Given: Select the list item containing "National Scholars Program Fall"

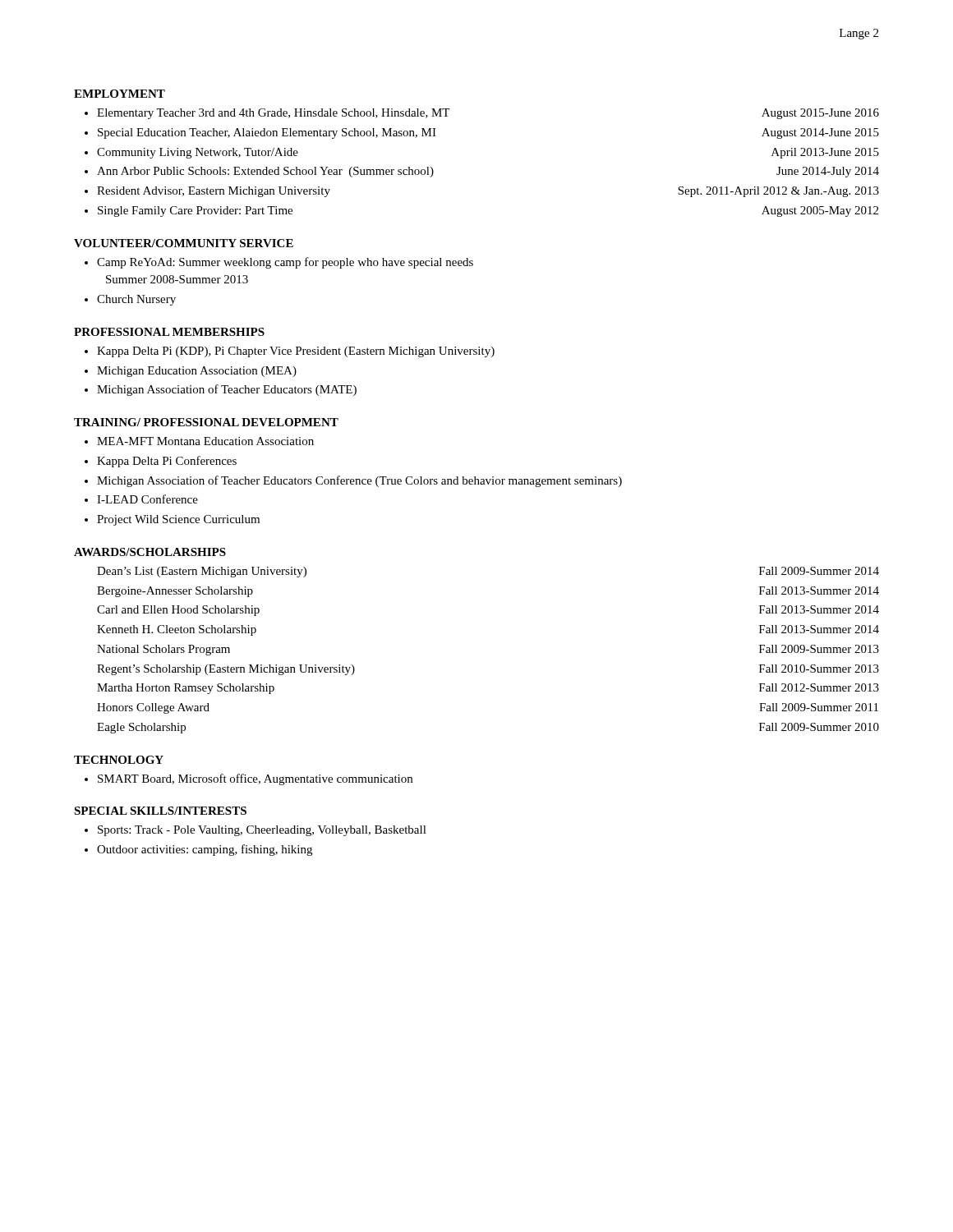Looking at the screenshot, I should tap(161, 650).
